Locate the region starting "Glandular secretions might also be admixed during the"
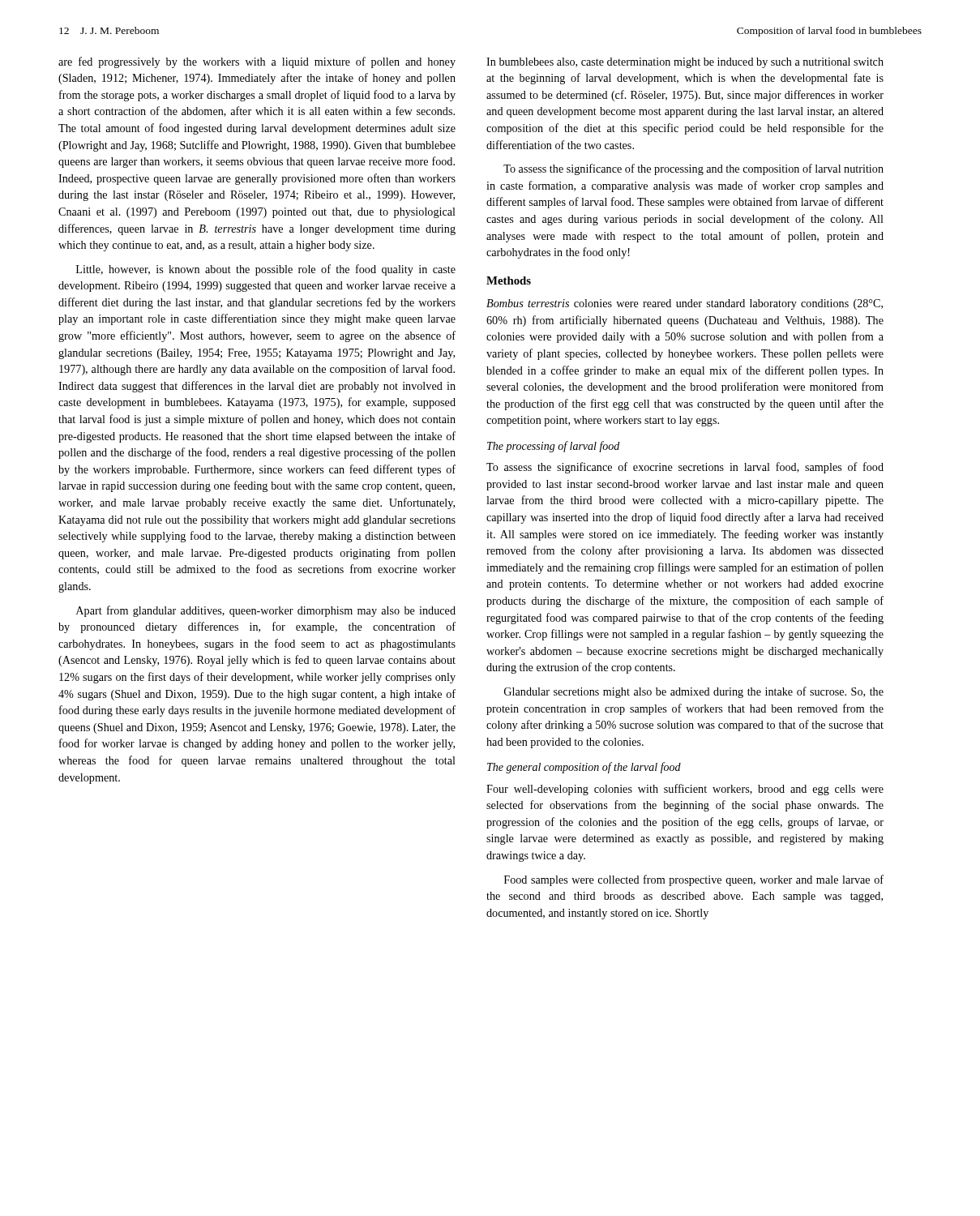Viewport: 980px width, 1216px height. coord(685,717)
